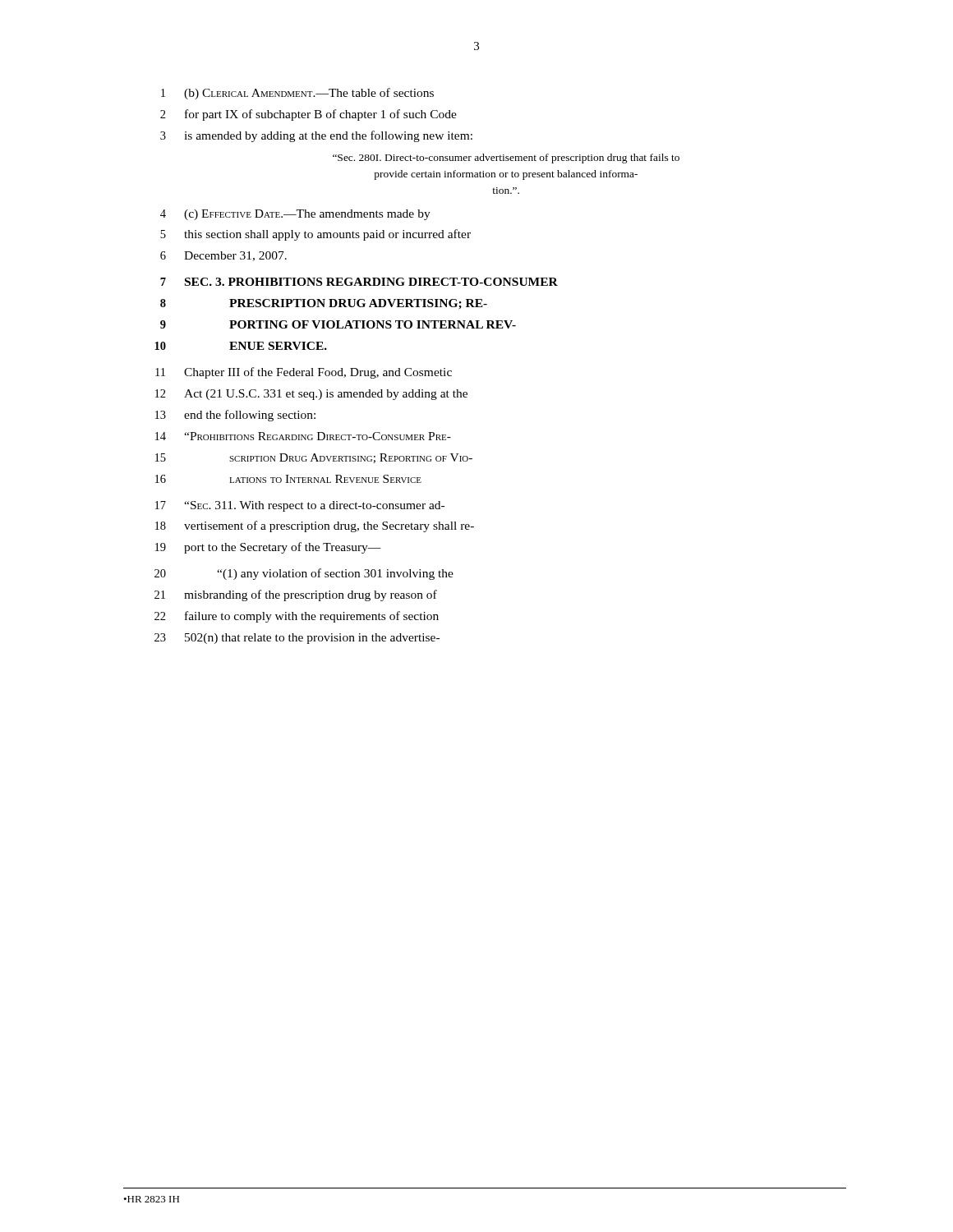Screen dimensions: 1232x953
Task: Where does it say "14 “Prohibitions Regarding Direct-to-Consumer Pre-"?
Action: click(x=303, y=436)
